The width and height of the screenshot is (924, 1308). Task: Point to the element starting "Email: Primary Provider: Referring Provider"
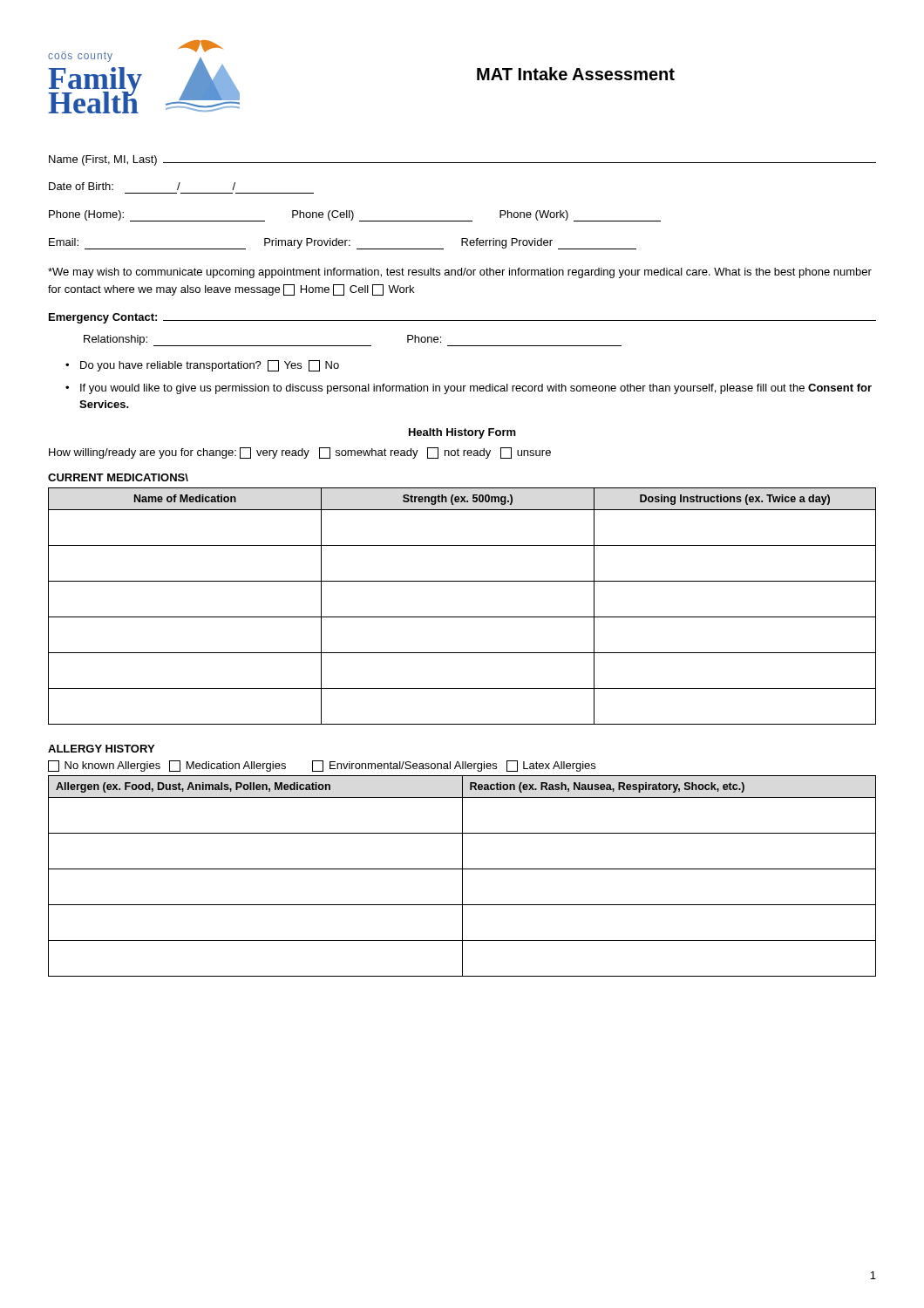pos(342,242)
